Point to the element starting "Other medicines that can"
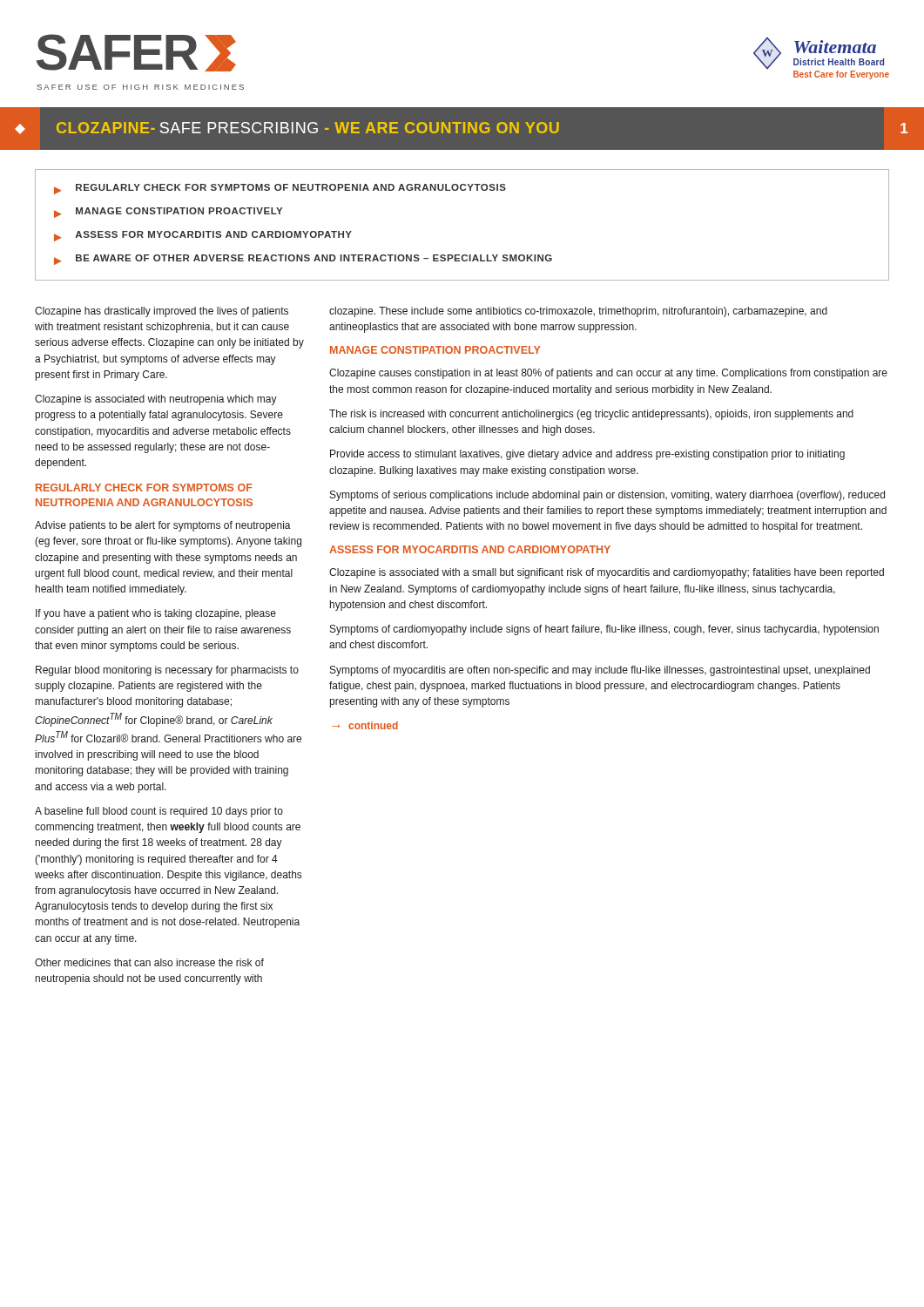Screen dimensions: 1307x924 pos(149,971)
